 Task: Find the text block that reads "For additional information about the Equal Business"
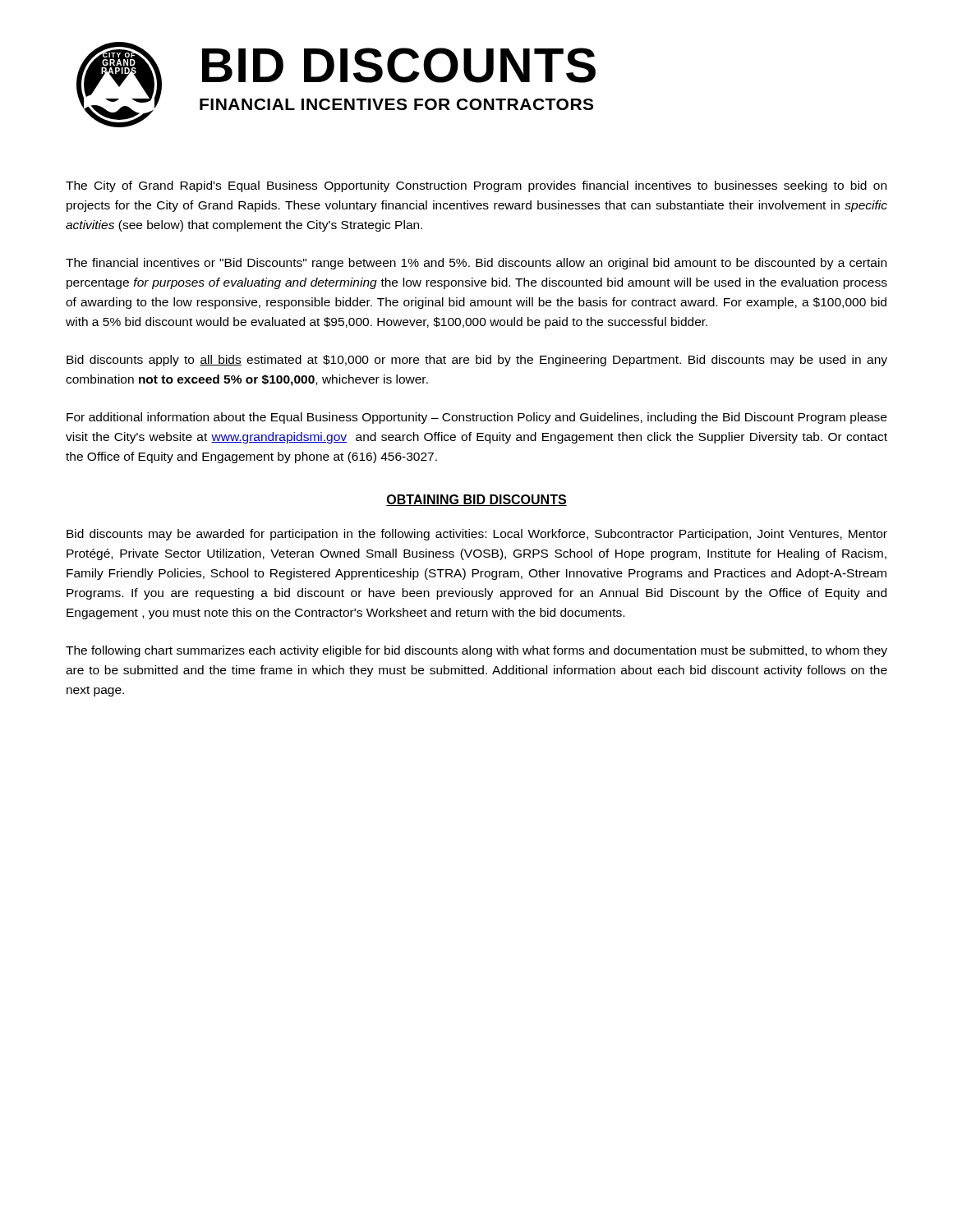[476, 437]
